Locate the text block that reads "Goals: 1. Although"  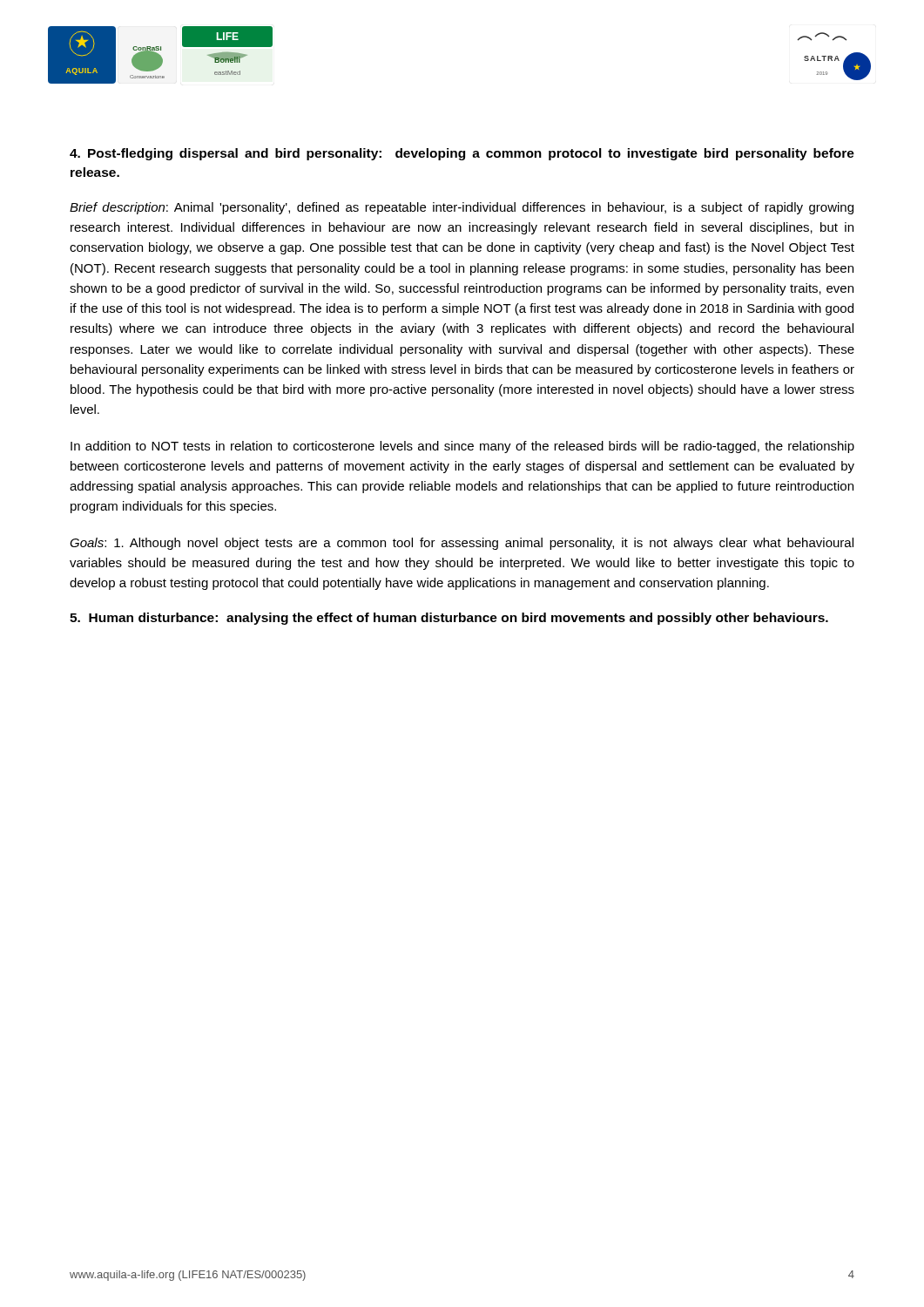pyautogui.click(x=462, y=562)
